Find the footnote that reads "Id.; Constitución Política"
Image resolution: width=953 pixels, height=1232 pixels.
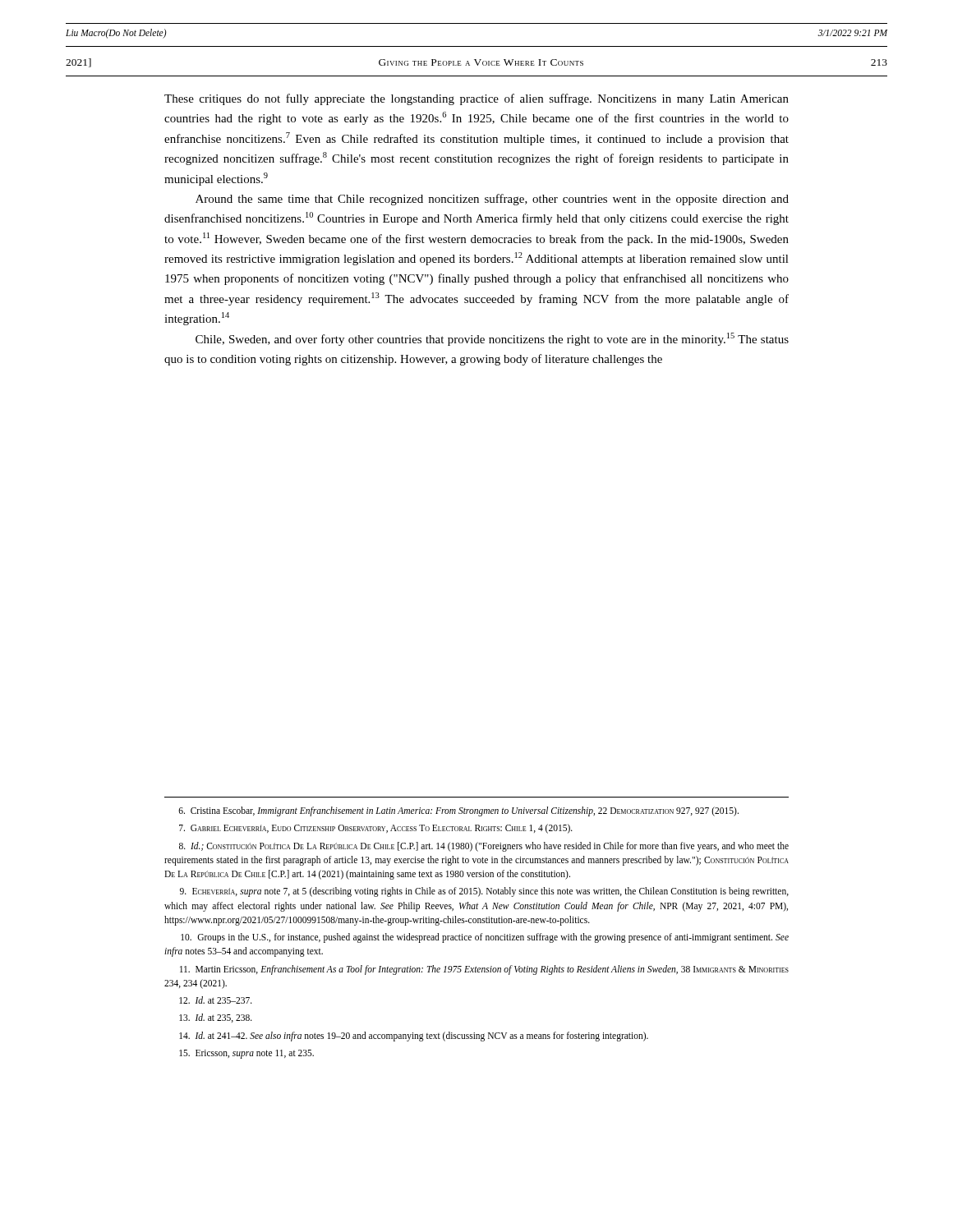pyautogui.click(x=476, y=860)
